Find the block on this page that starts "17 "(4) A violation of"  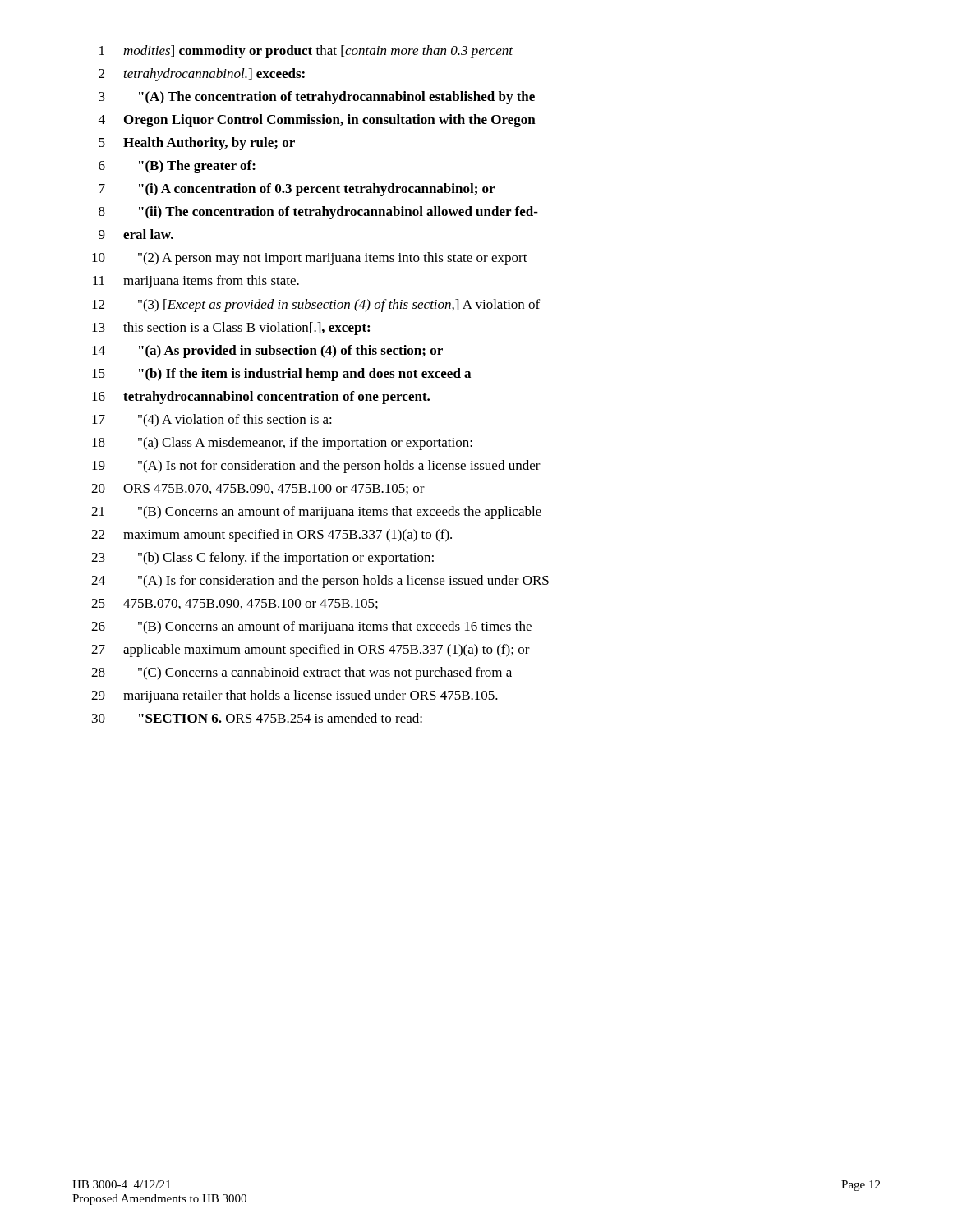point(212,421)
